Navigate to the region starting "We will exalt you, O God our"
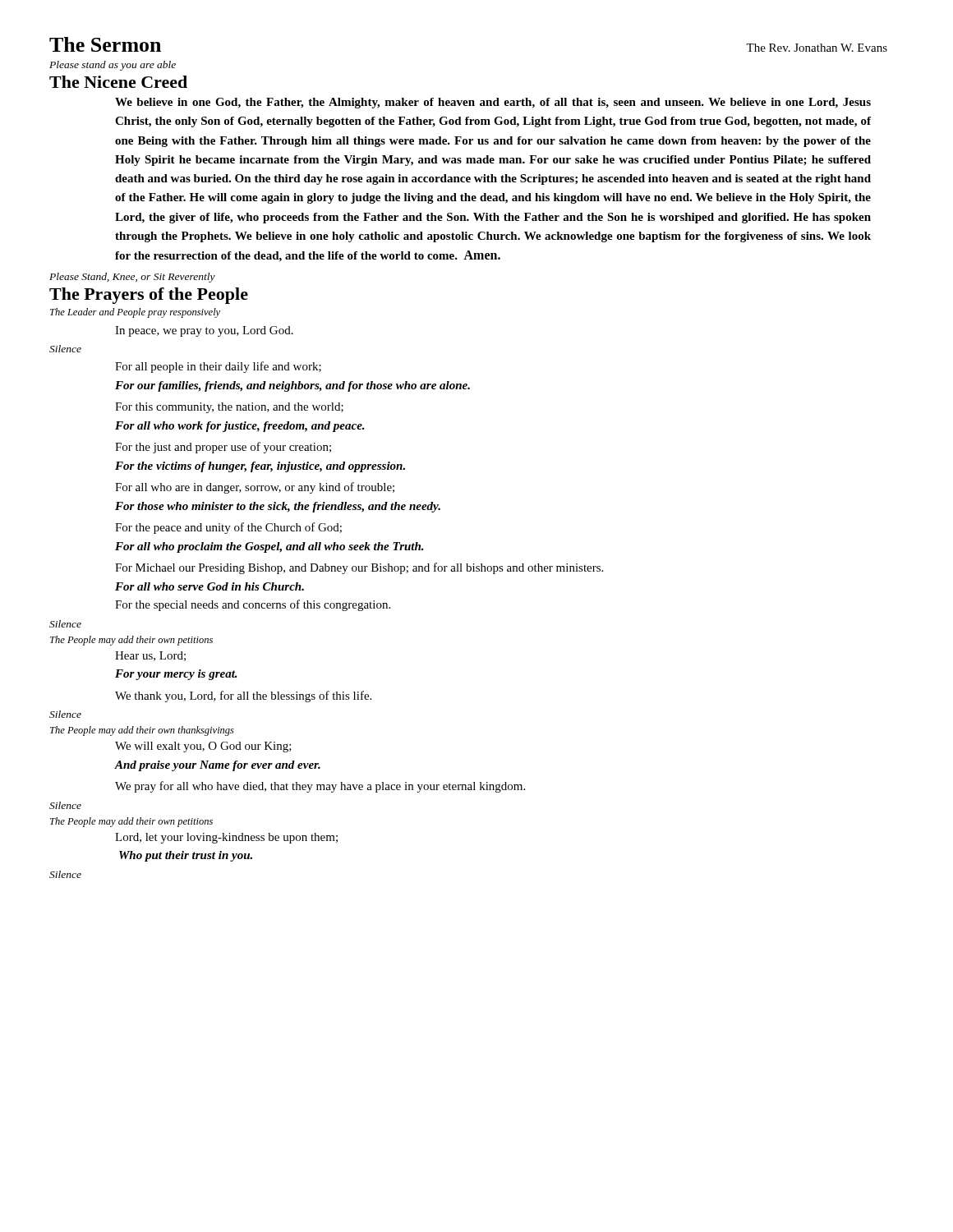Screen dimensions: 1232x953 click(x=203, y=747)
